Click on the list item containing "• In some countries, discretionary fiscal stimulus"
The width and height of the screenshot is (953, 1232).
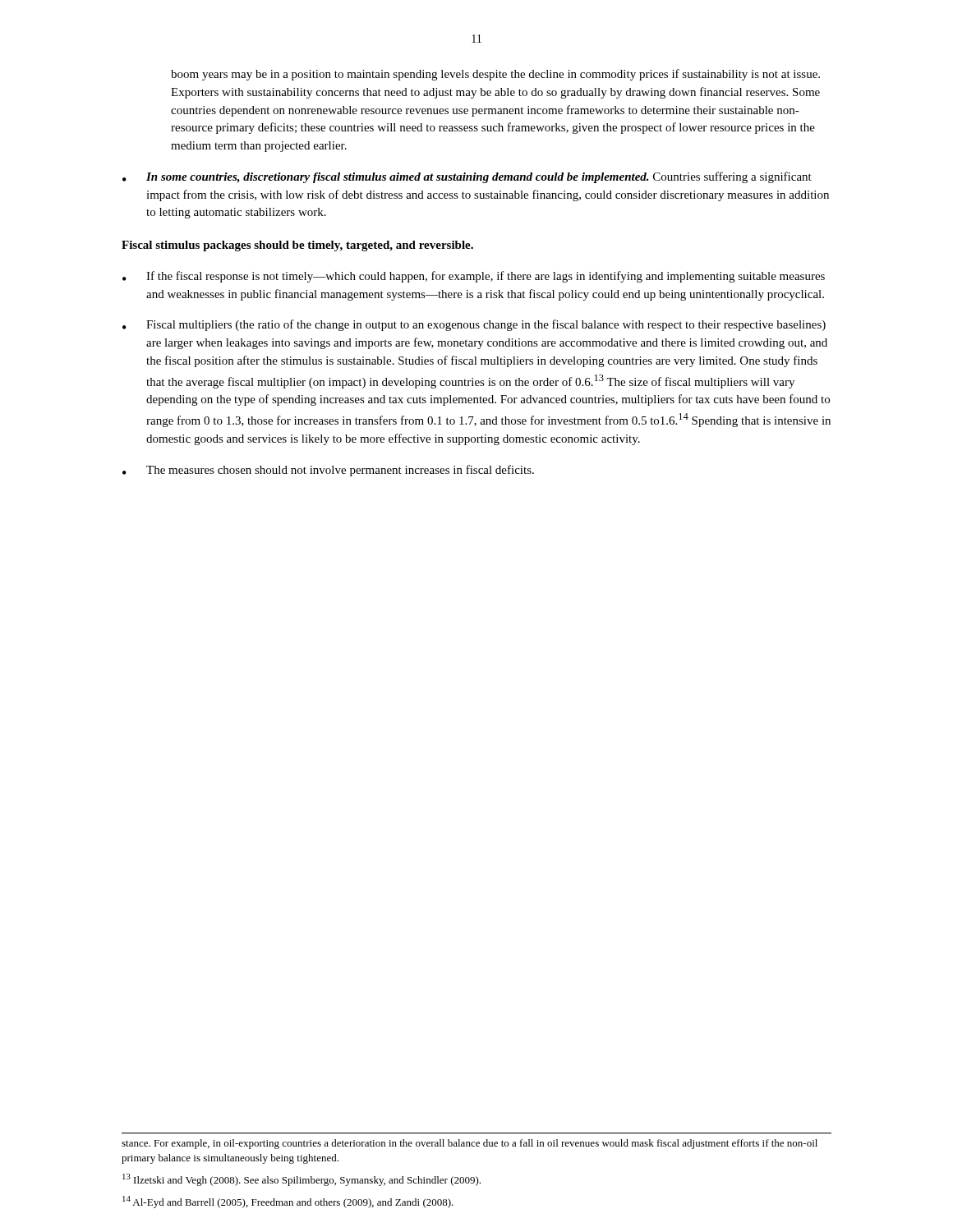pyautogui.click(x=476, y=195)
